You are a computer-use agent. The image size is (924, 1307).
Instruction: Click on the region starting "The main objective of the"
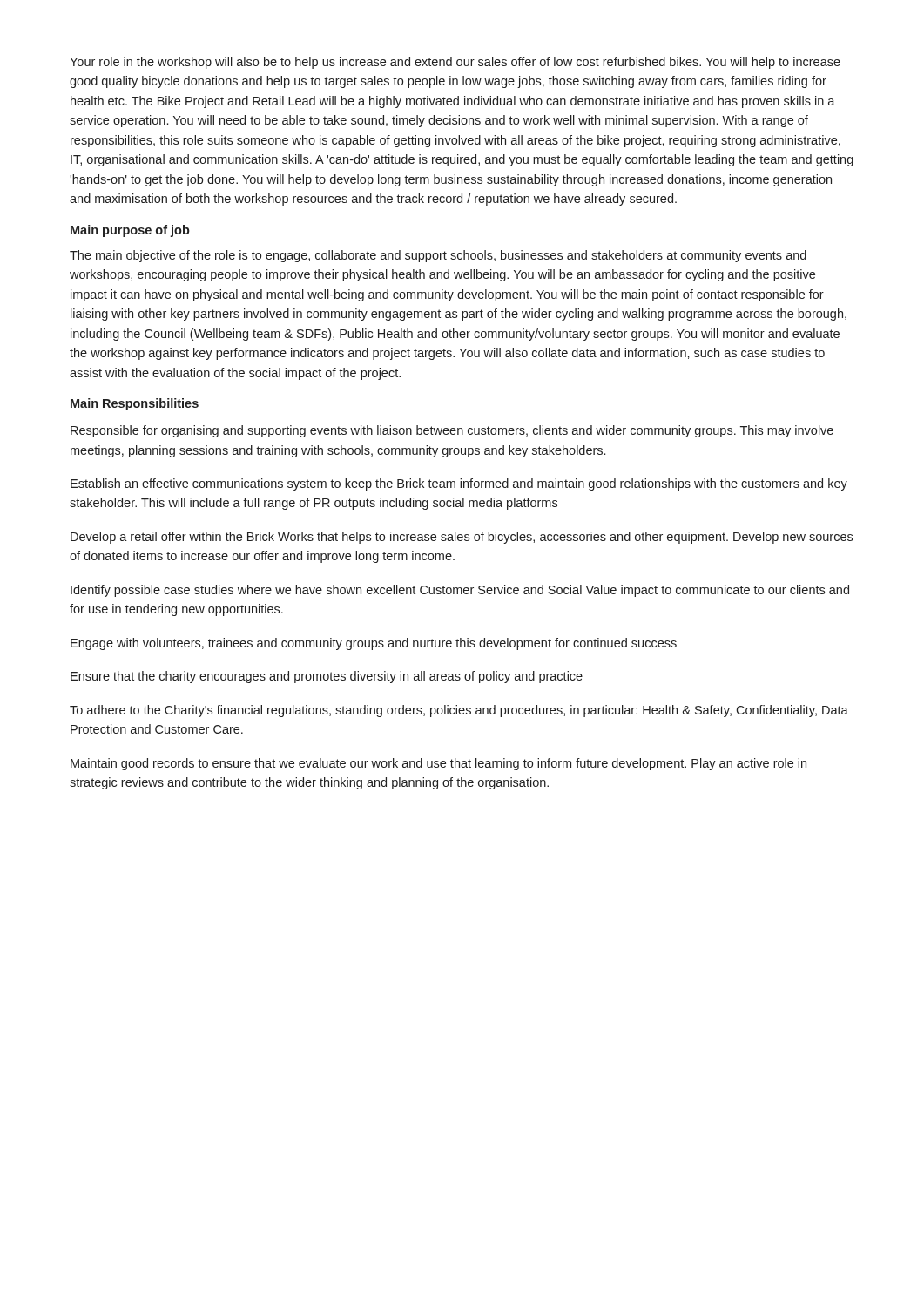(459, 314)
